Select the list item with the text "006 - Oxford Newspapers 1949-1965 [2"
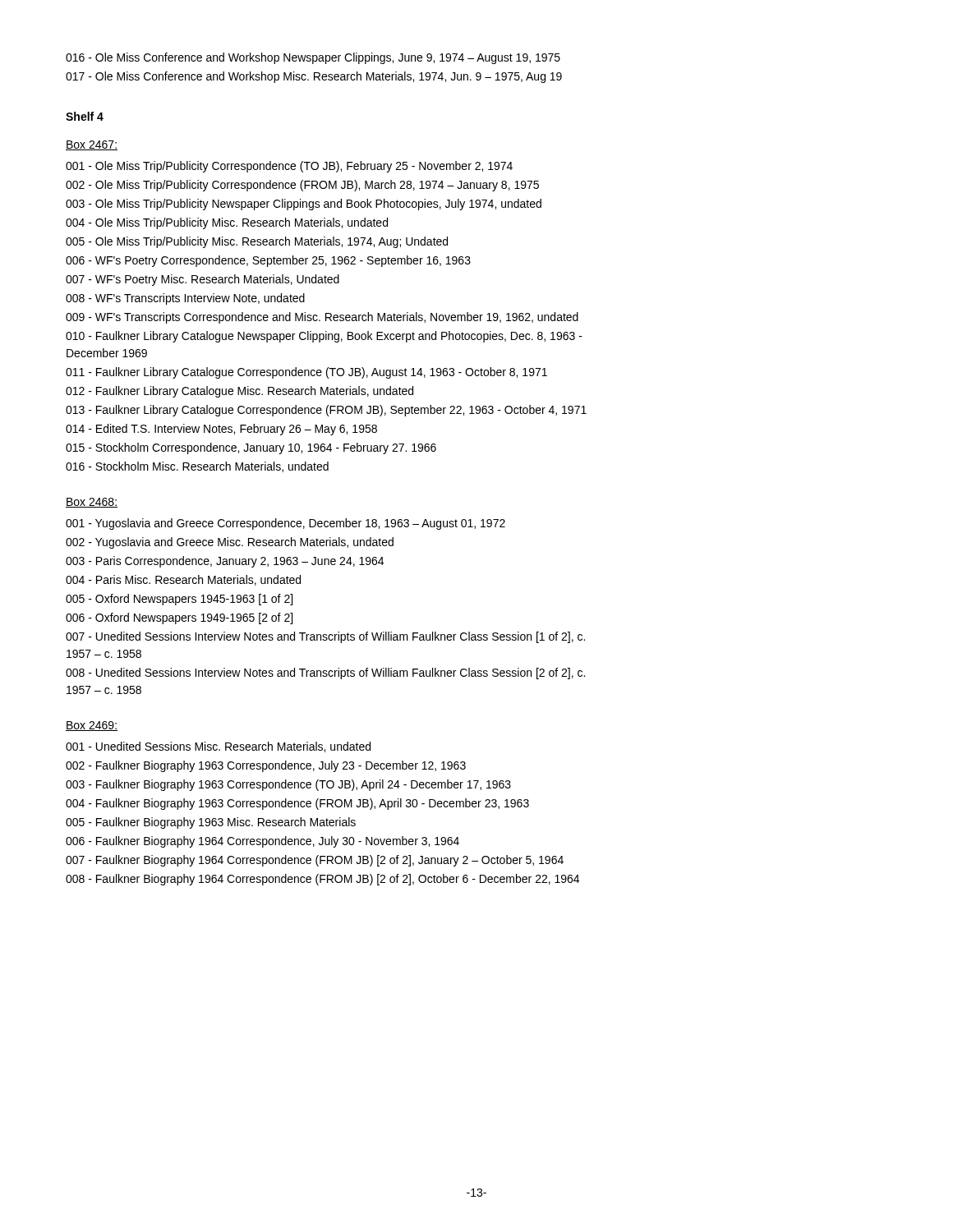Viewport: 953px width, 1232px height. pyautogui.click(x=180, y=618)
